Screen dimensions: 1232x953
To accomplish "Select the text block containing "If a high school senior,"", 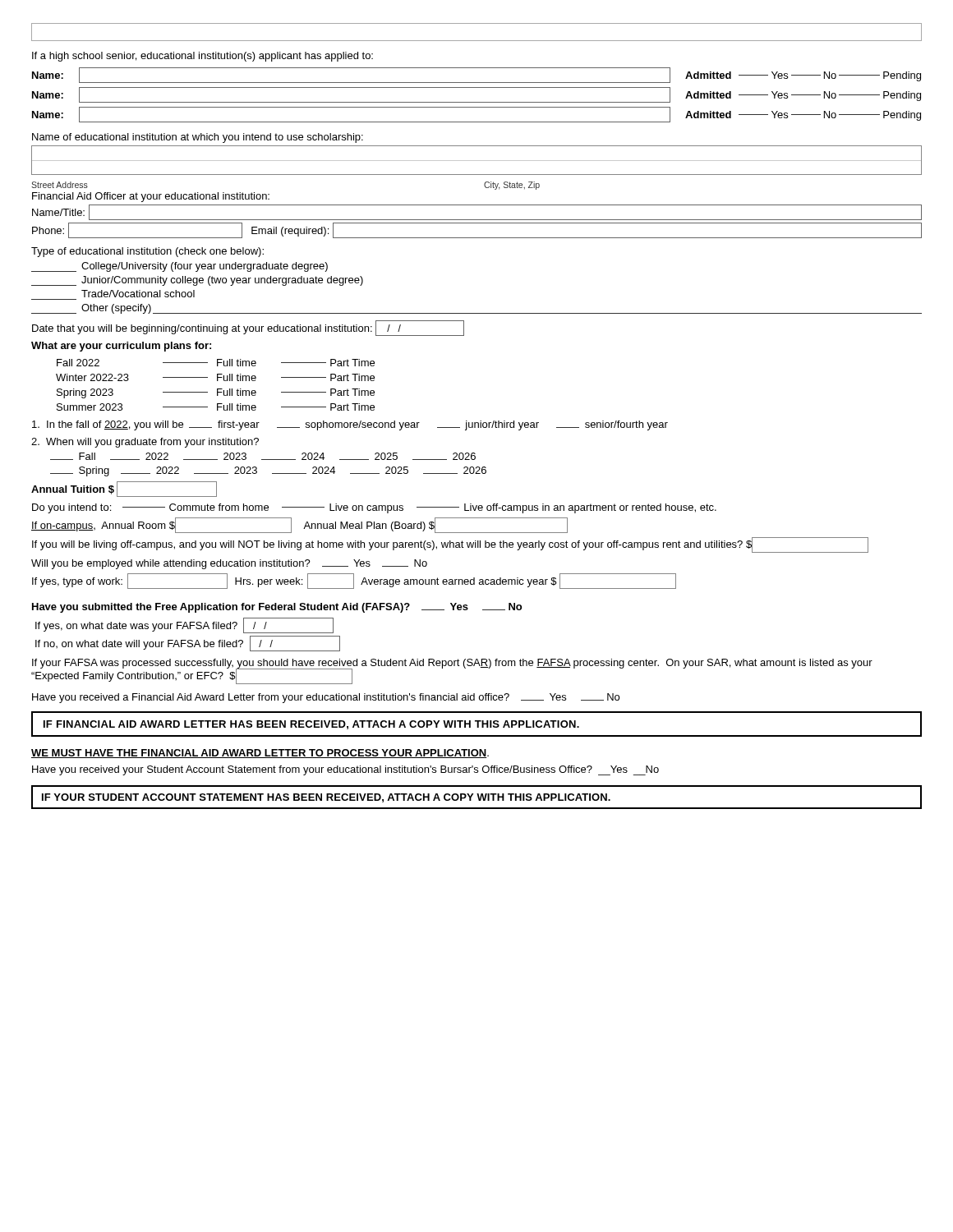I will (x=203, y=55).
